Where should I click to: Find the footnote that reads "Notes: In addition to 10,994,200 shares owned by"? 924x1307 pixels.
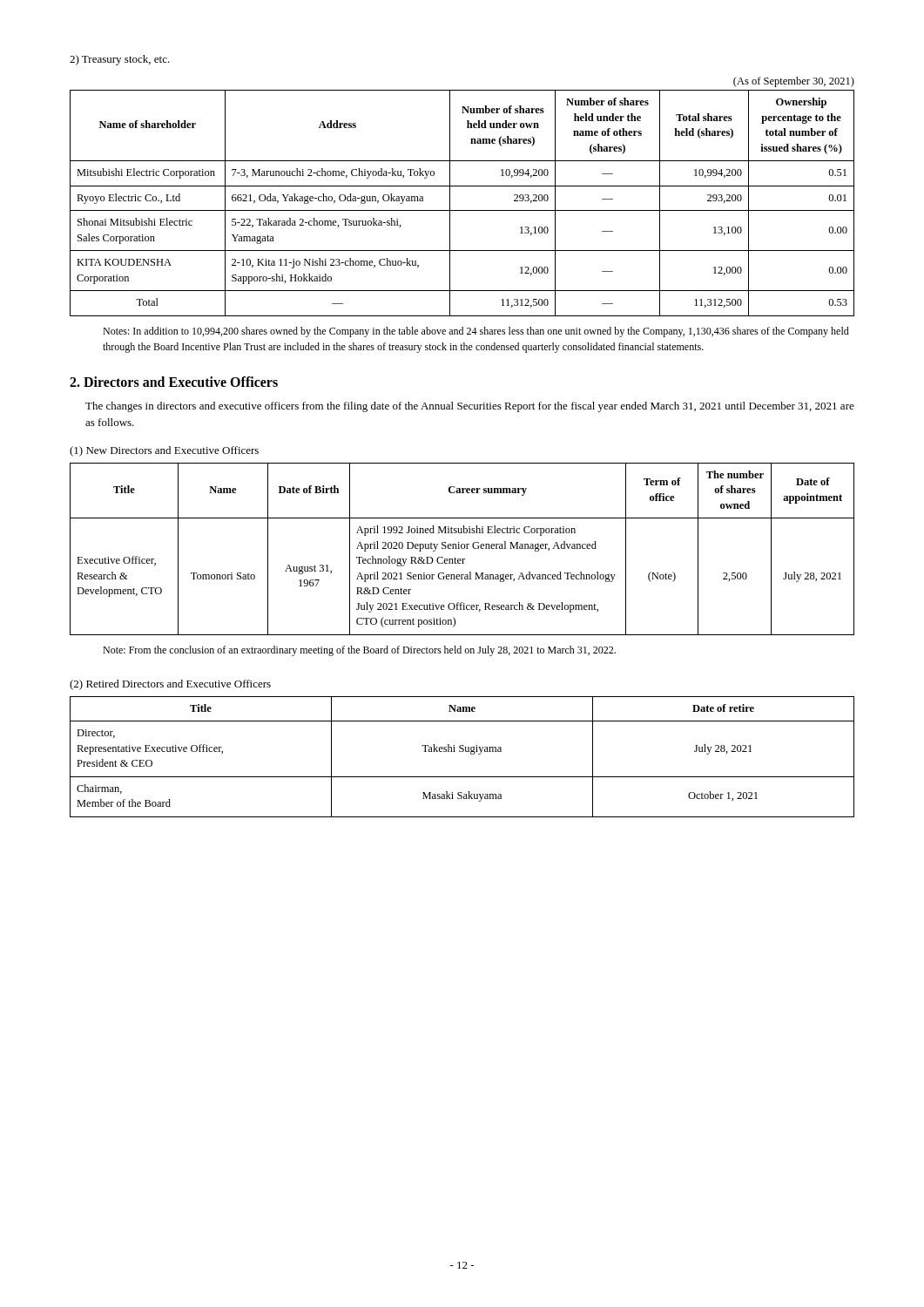(x=476, y=339)
